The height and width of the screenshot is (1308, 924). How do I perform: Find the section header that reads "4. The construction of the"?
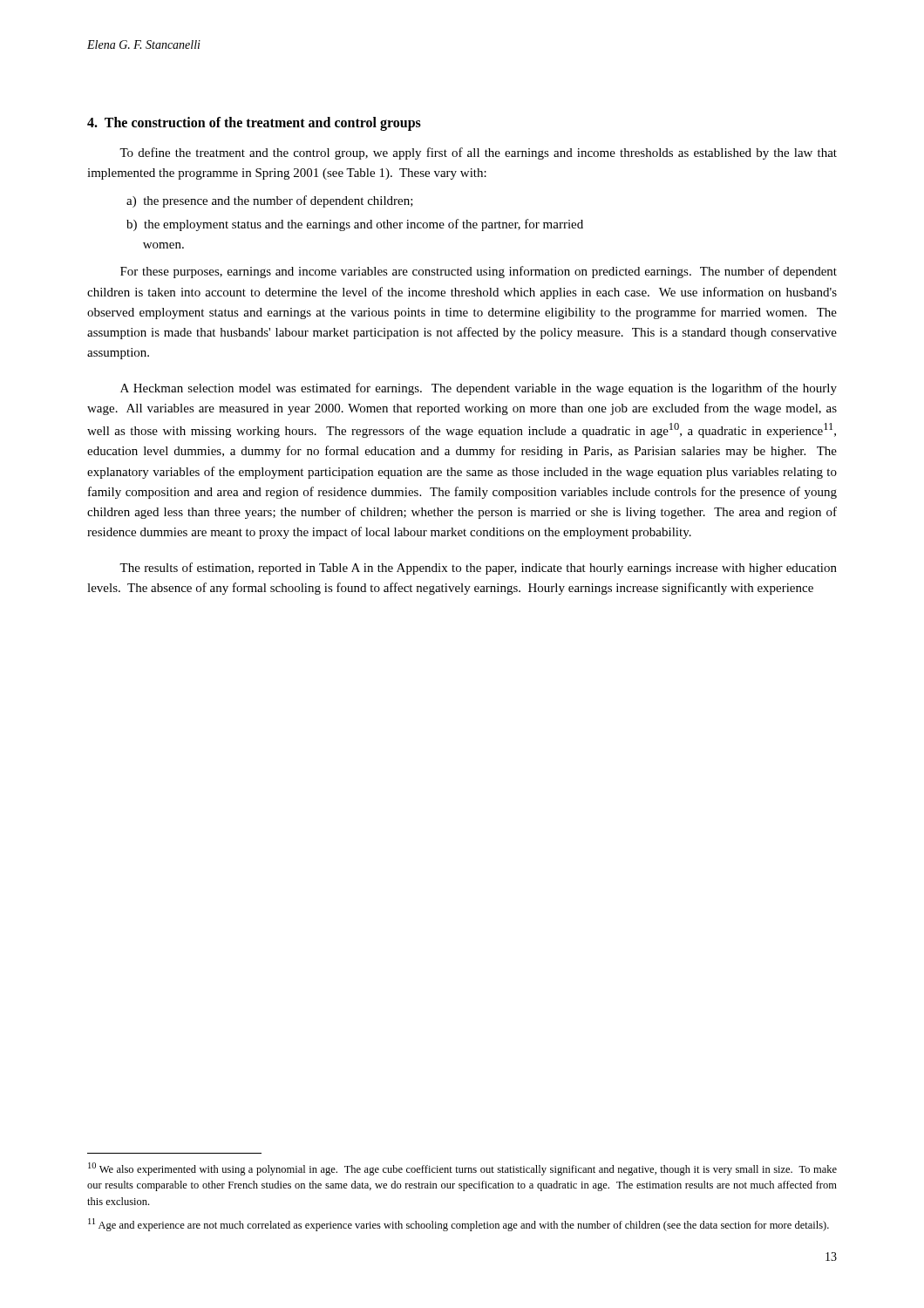pyautogui.click(x=254, y=124)
